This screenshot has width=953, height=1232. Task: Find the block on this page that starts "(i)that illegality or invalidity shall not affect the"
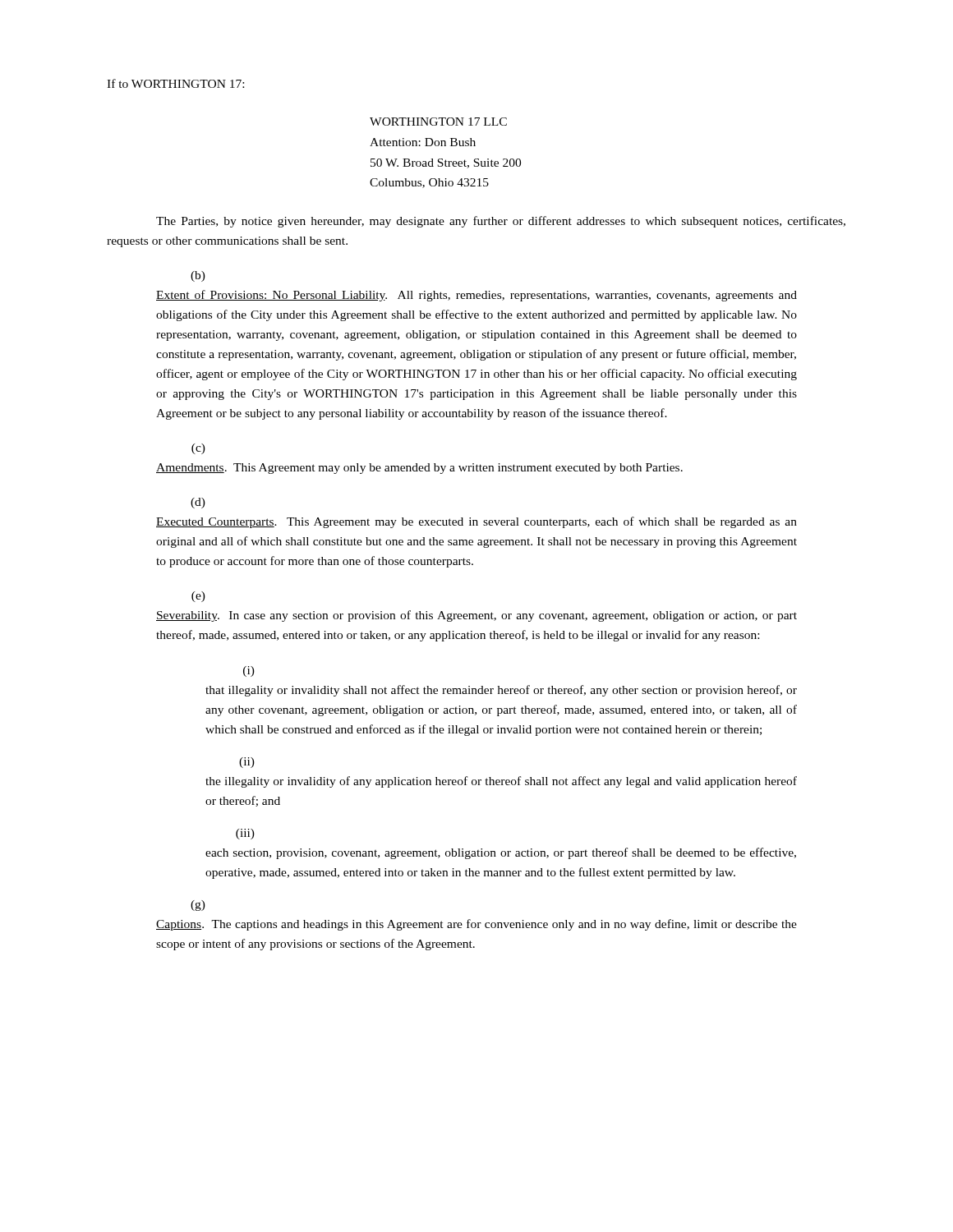tap(501, 699)
